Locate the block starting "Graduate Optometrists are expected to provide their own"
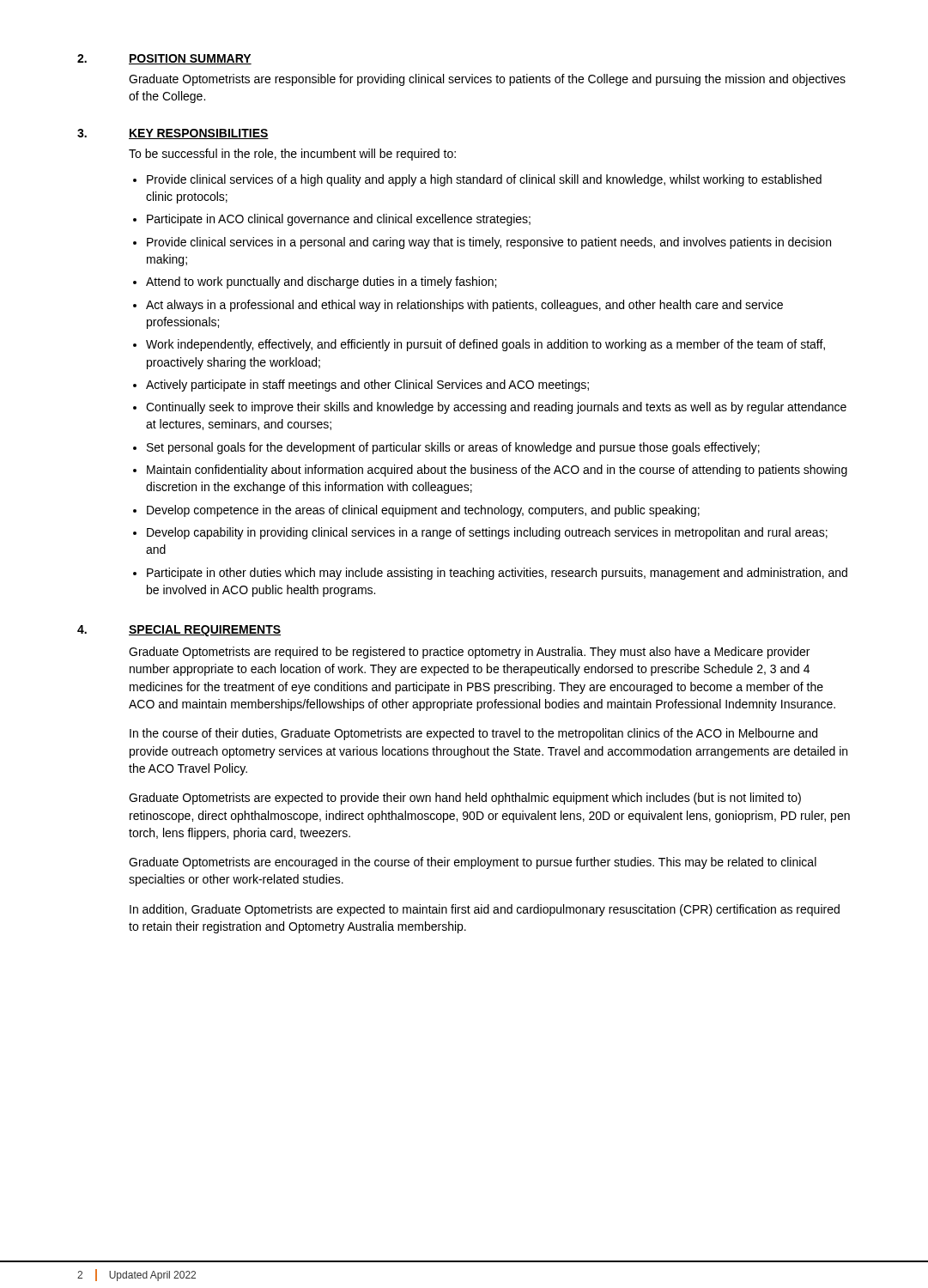Screen dimensions: 1288x928 [x=490, y=815]
